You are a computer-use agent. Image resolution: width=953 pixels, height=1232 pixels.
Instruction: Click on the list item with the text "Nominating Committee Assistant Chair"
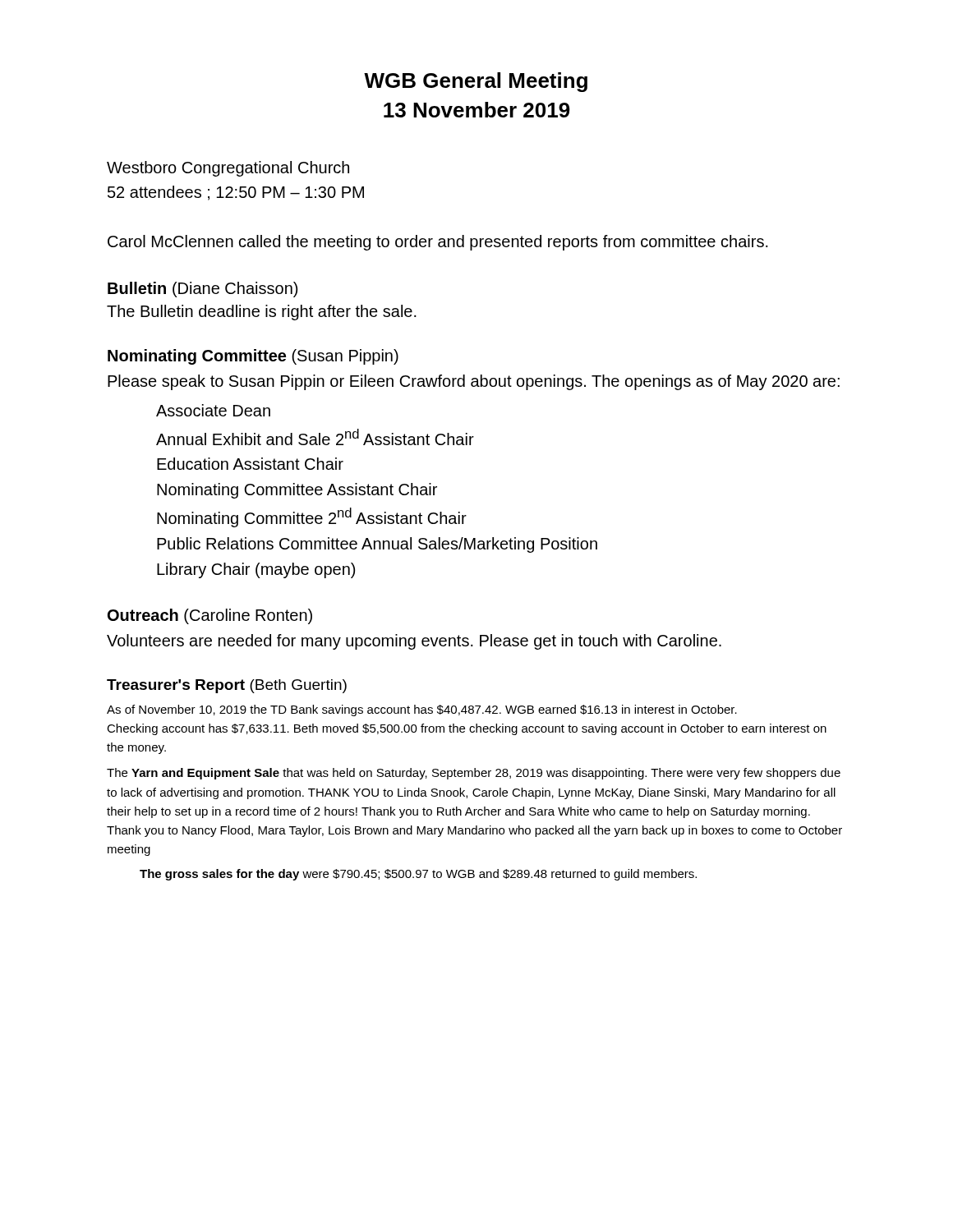click(x=297, y=490)
